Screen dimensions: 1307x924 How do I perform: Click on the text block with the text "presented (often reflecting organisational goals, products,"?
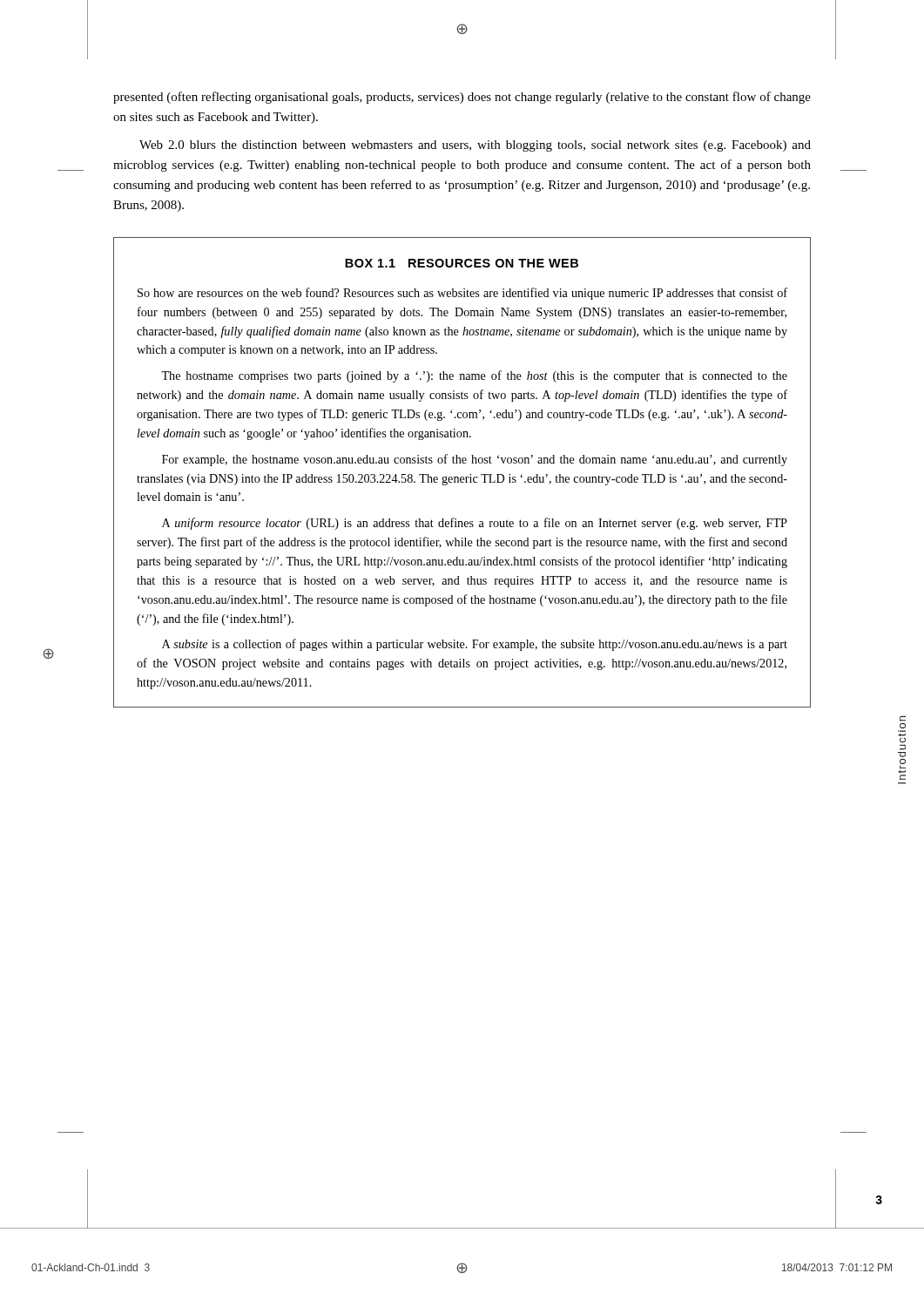coord(462,151)
